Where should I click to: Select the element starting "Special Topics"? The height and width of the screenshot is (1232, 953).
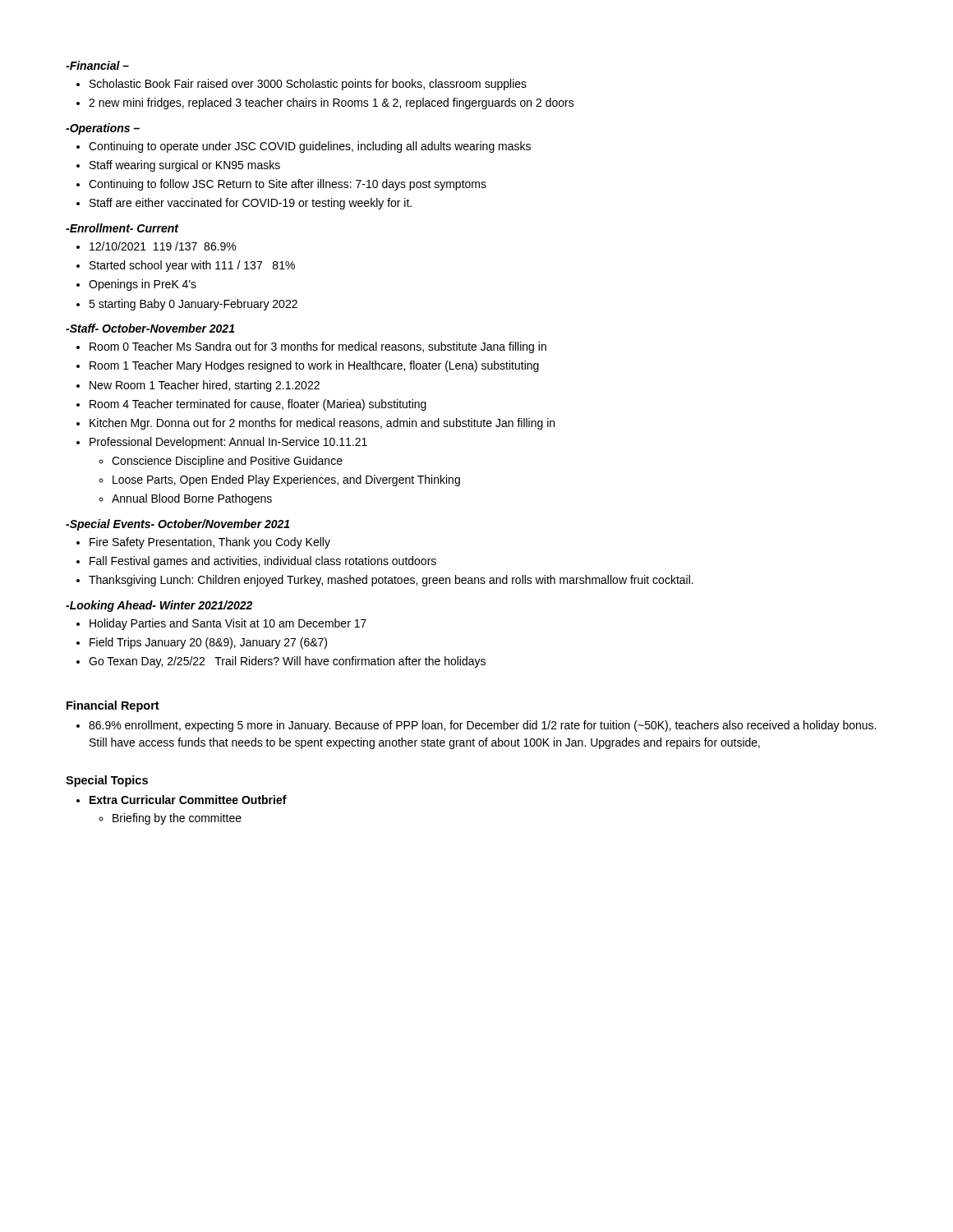point(107,780)
